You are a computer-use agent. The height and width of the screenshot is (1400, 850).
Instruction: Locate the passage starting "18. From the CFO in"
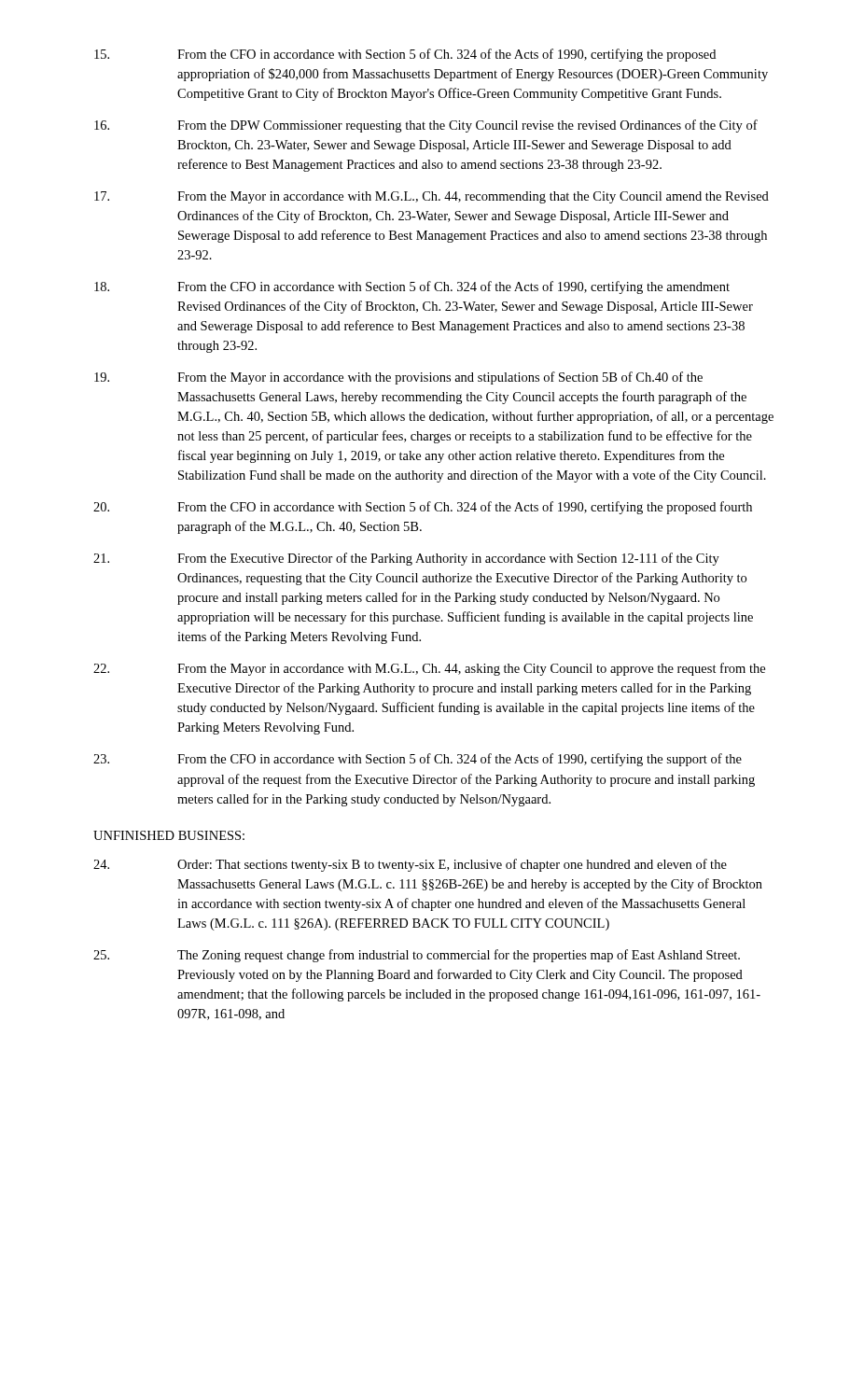425,317
